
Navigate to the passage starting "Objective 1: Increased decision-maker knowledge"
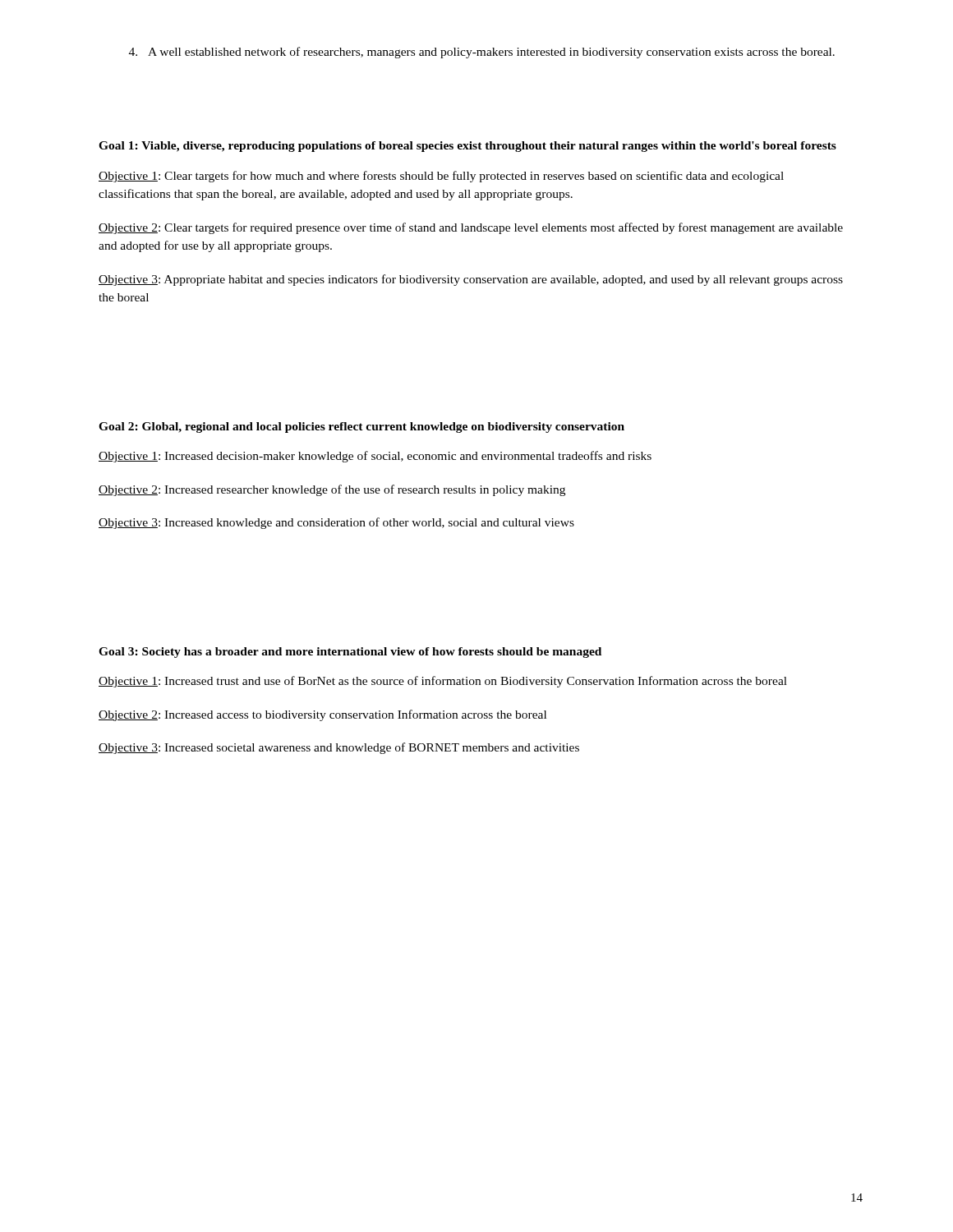coord(375,456)
